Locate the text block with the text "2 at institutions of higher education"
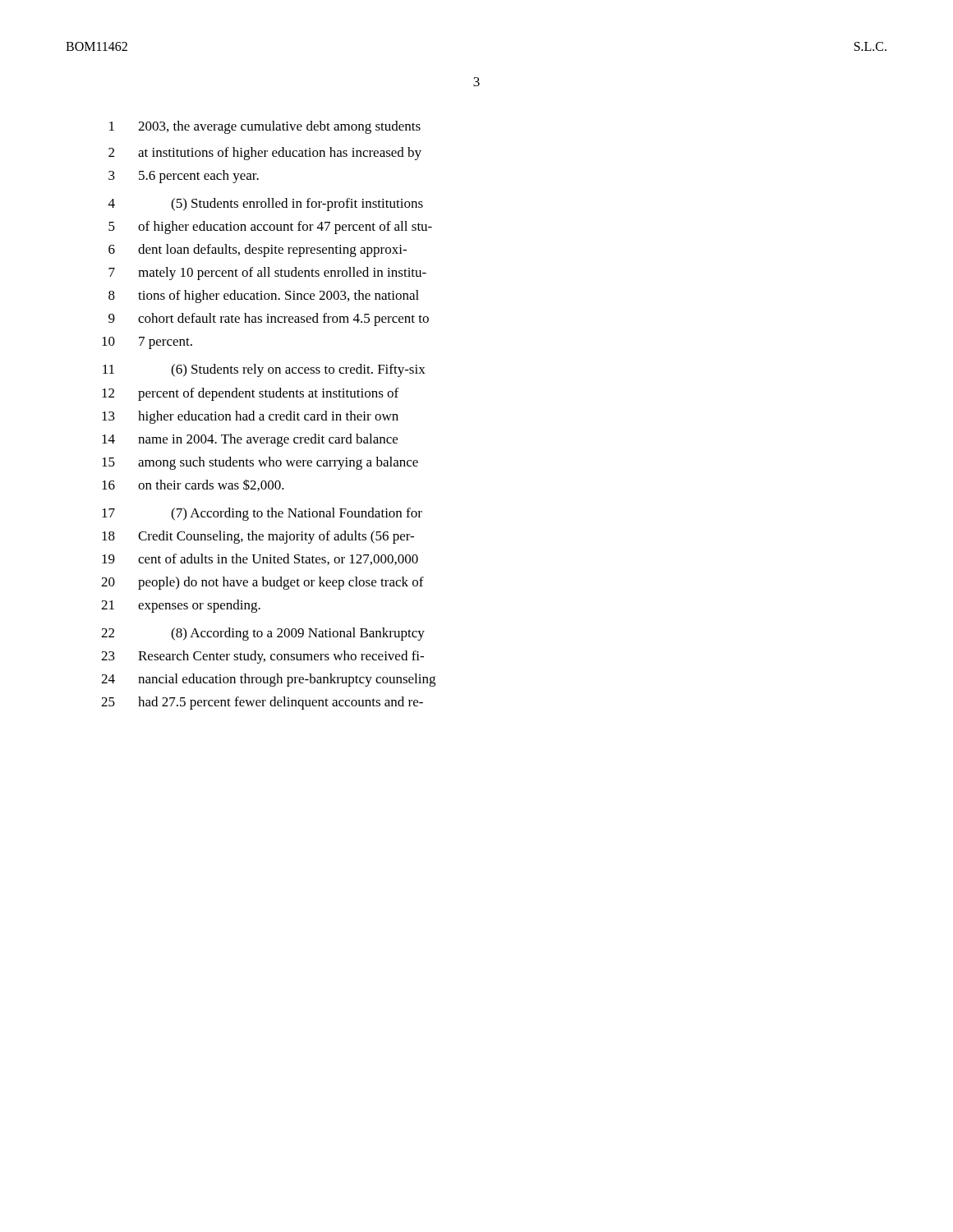Viewport: 953px width, 1232px height. pos(265,154)
